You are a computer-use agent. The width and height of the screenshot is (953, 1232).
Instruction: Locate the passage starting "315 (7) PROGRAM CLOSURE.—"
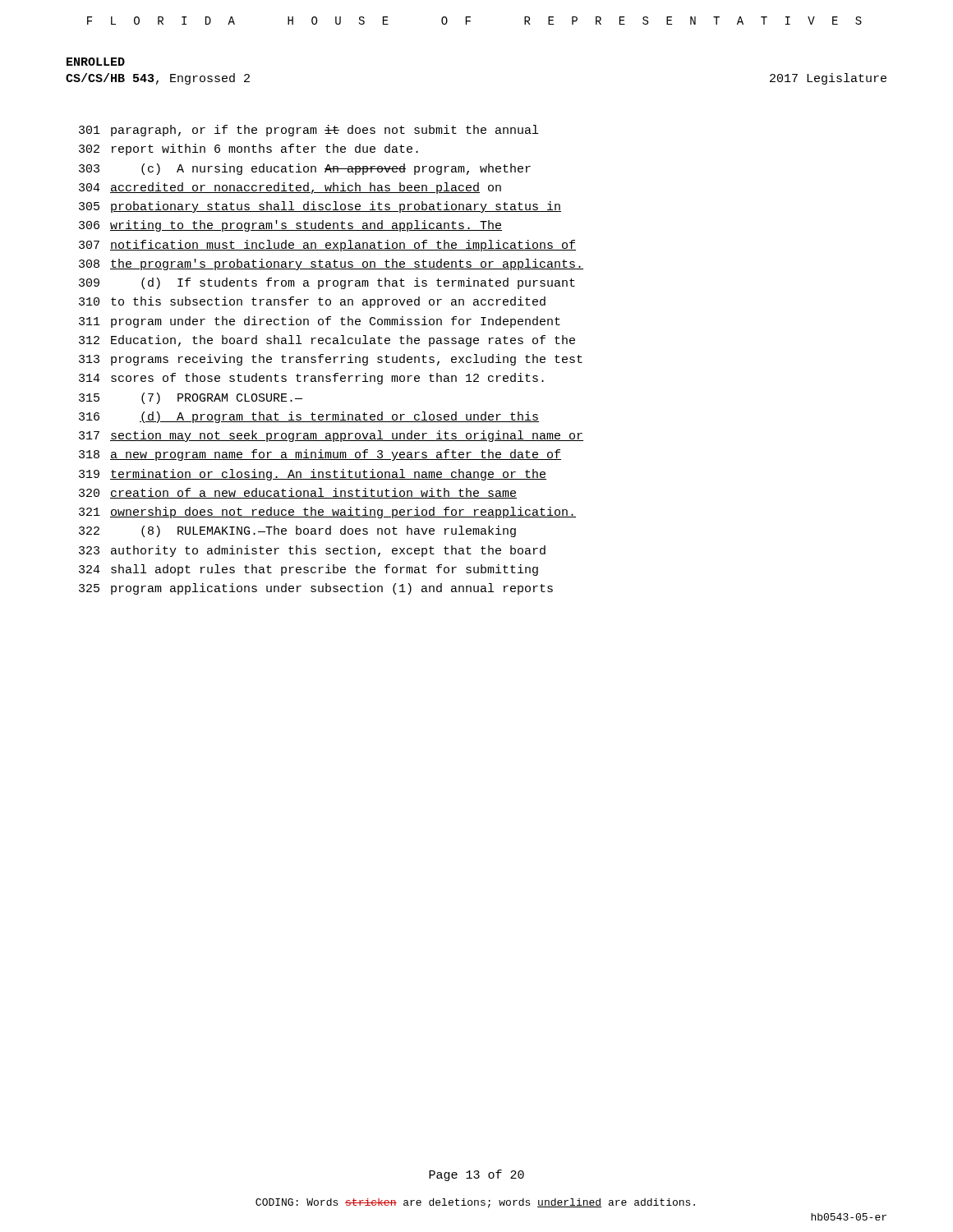(x=191, y=398)
